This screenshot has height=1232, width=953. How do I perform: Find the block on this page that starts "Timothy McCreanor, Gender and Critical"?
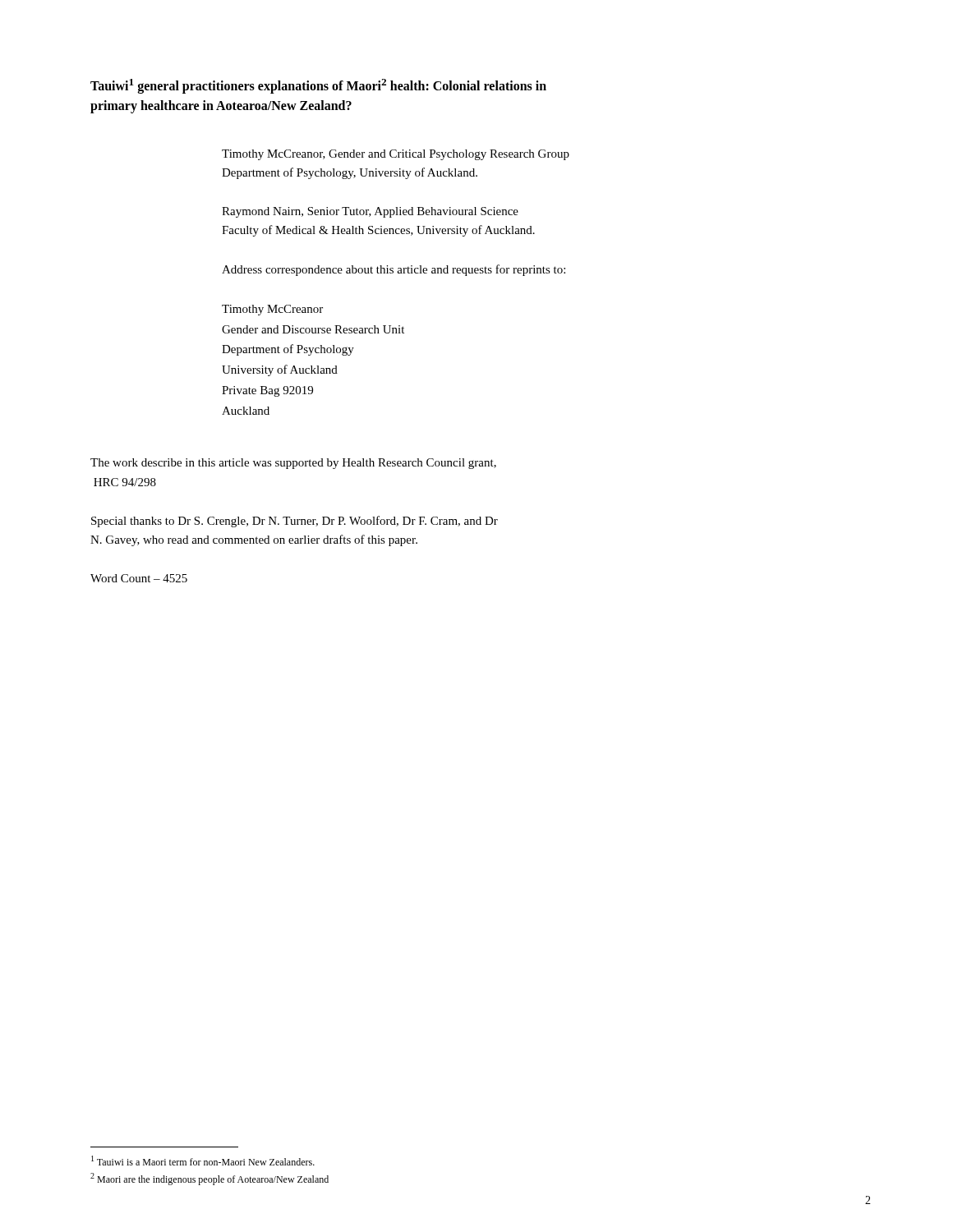coord(396,163)
